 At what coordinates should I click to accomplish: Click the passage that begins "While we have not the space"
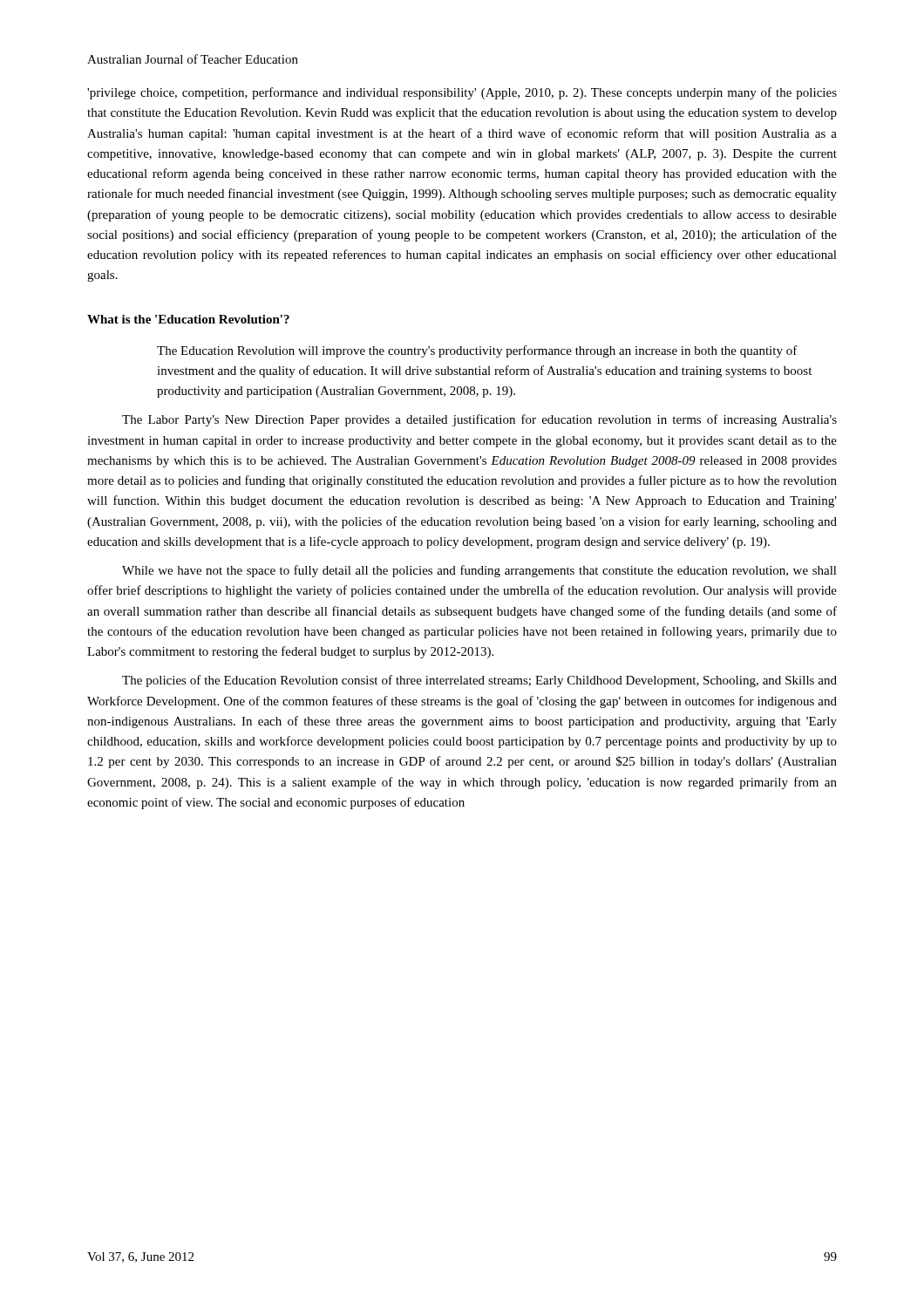462,611
